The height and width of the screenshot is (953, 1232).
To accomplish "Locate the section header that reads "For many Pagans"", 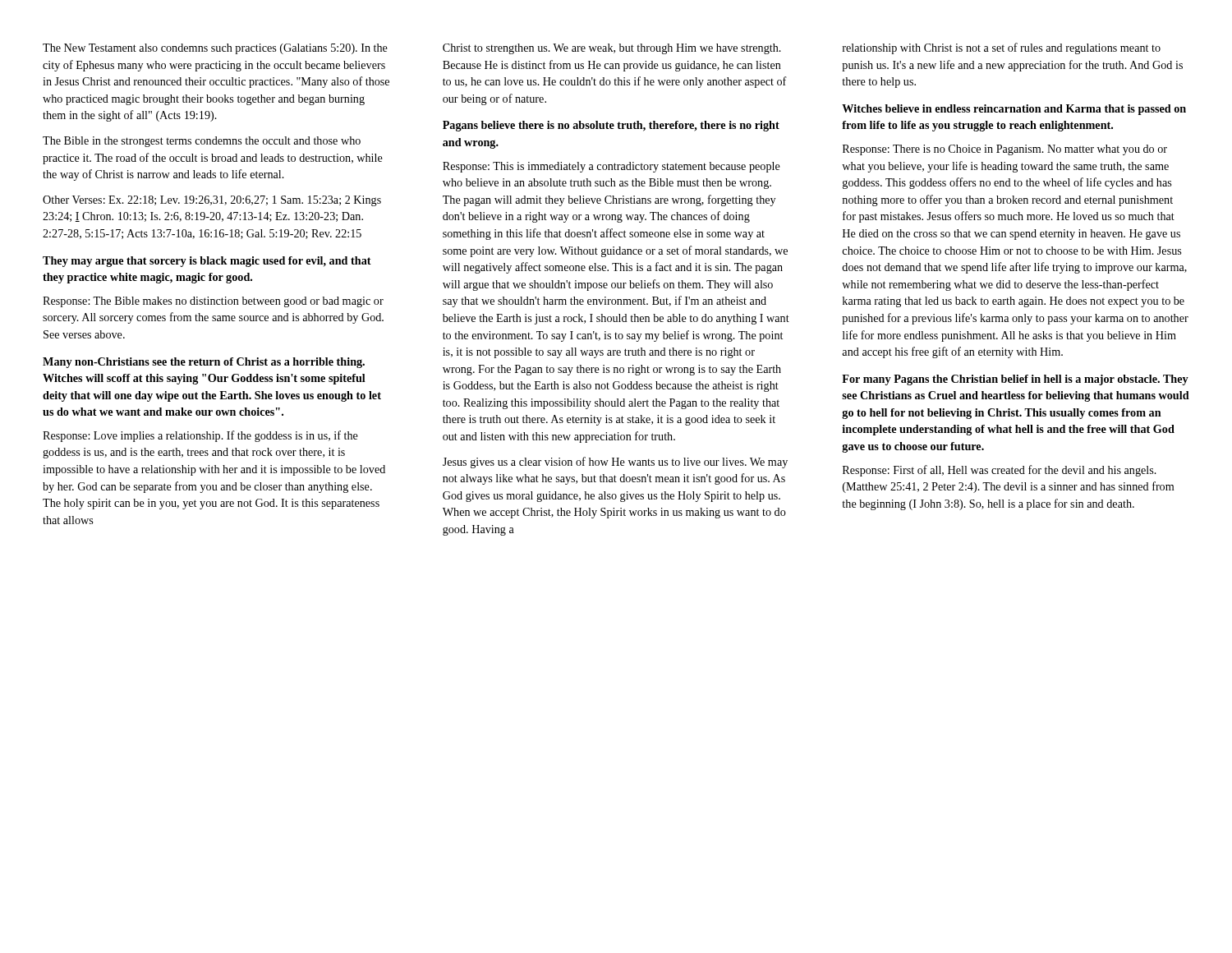I will pos(1016,413).
